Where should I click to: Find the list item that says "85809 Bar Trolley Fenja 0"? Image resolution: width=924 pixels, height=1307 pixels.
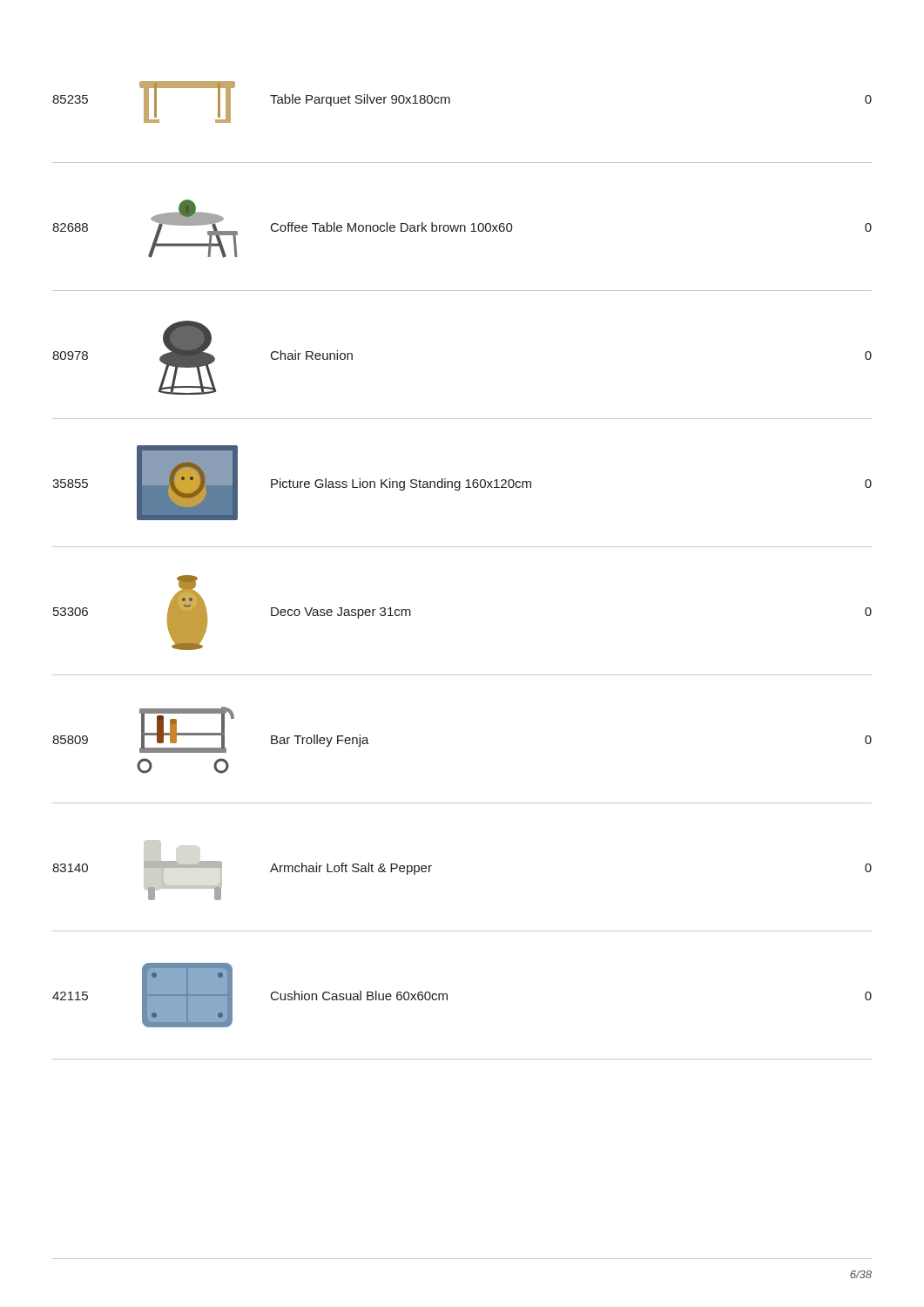click(187, 733)
